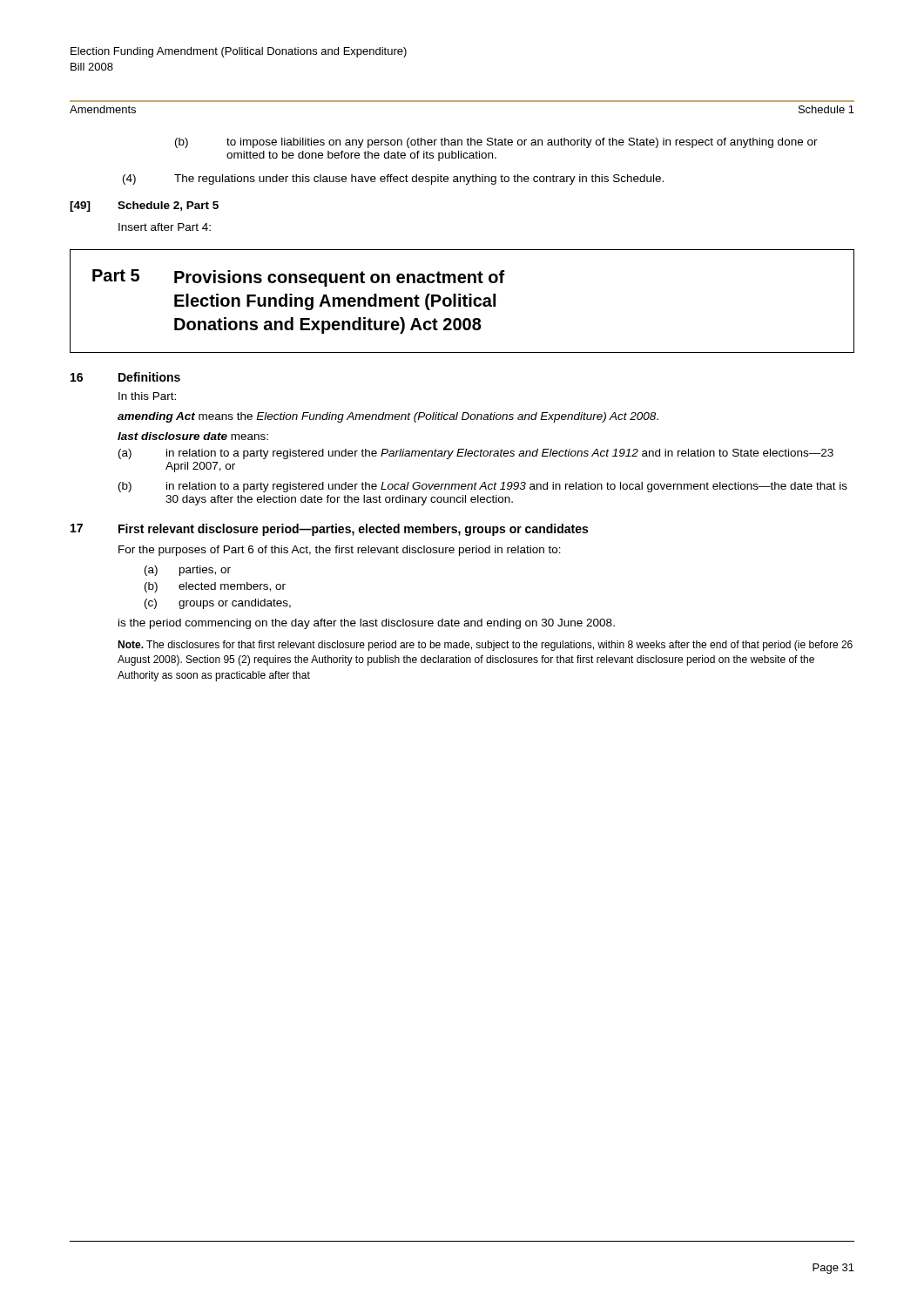Find the text that says "In this Part:"
Image resolution: width=924 pixels, height=1307 pixels.
coord(147,396)
